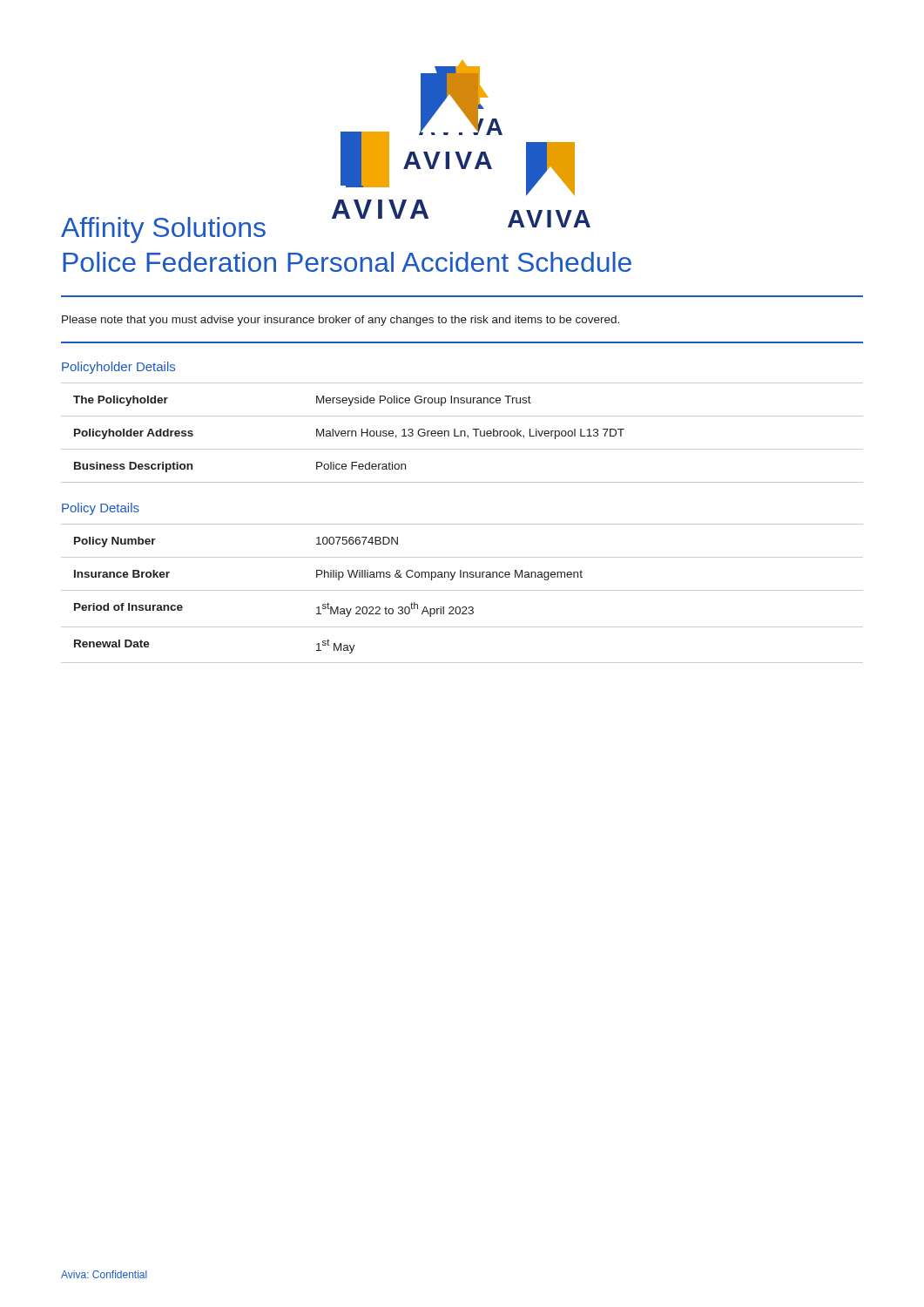The height and width of the screenshot is (1307, 924).
Task: Select the table that reads "Philip Williams & Company Insurance"
Action: [462, 593]
